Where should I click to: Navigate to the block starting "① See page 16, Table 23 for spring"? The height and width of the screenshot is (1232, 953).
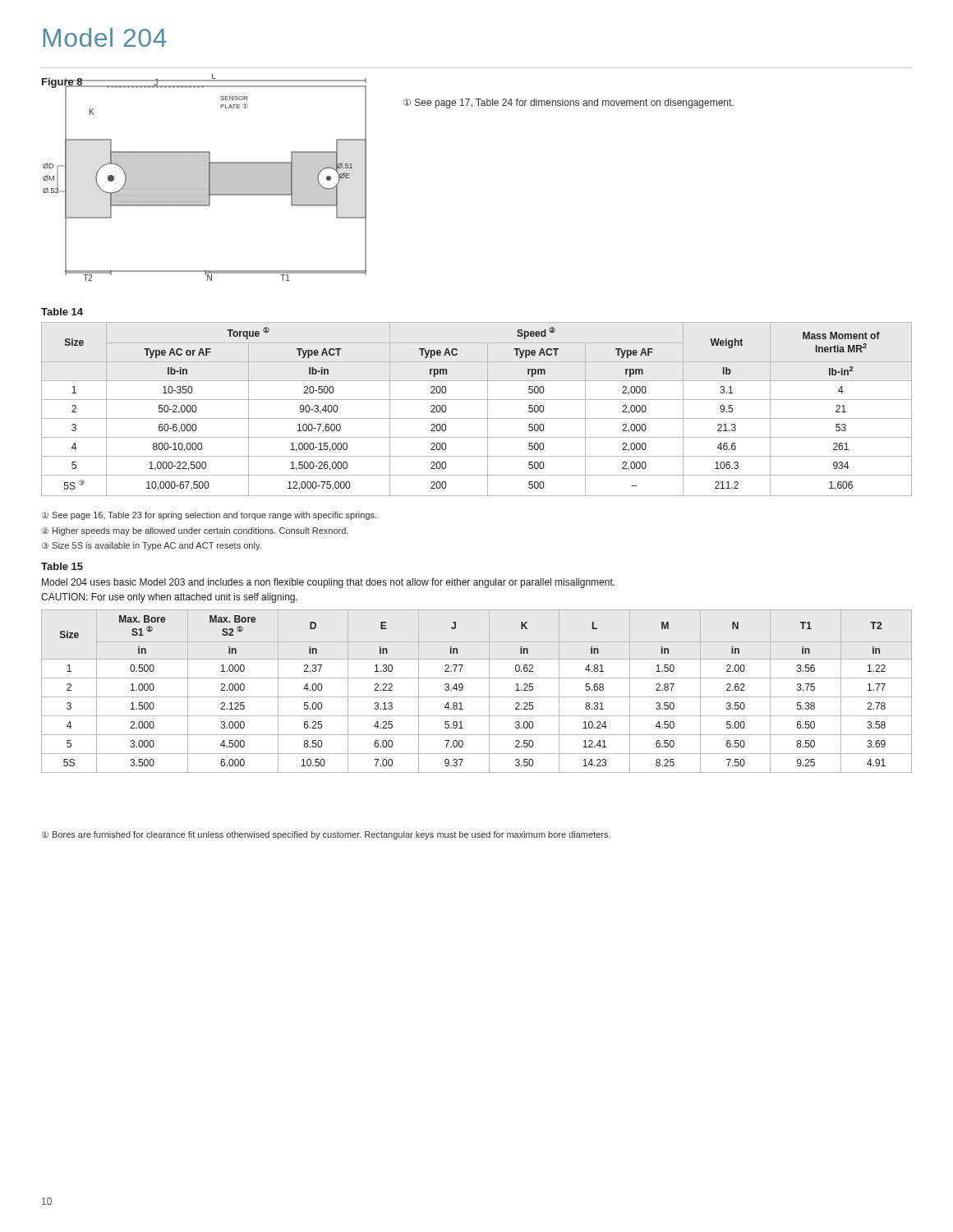(x=209, y=530)
